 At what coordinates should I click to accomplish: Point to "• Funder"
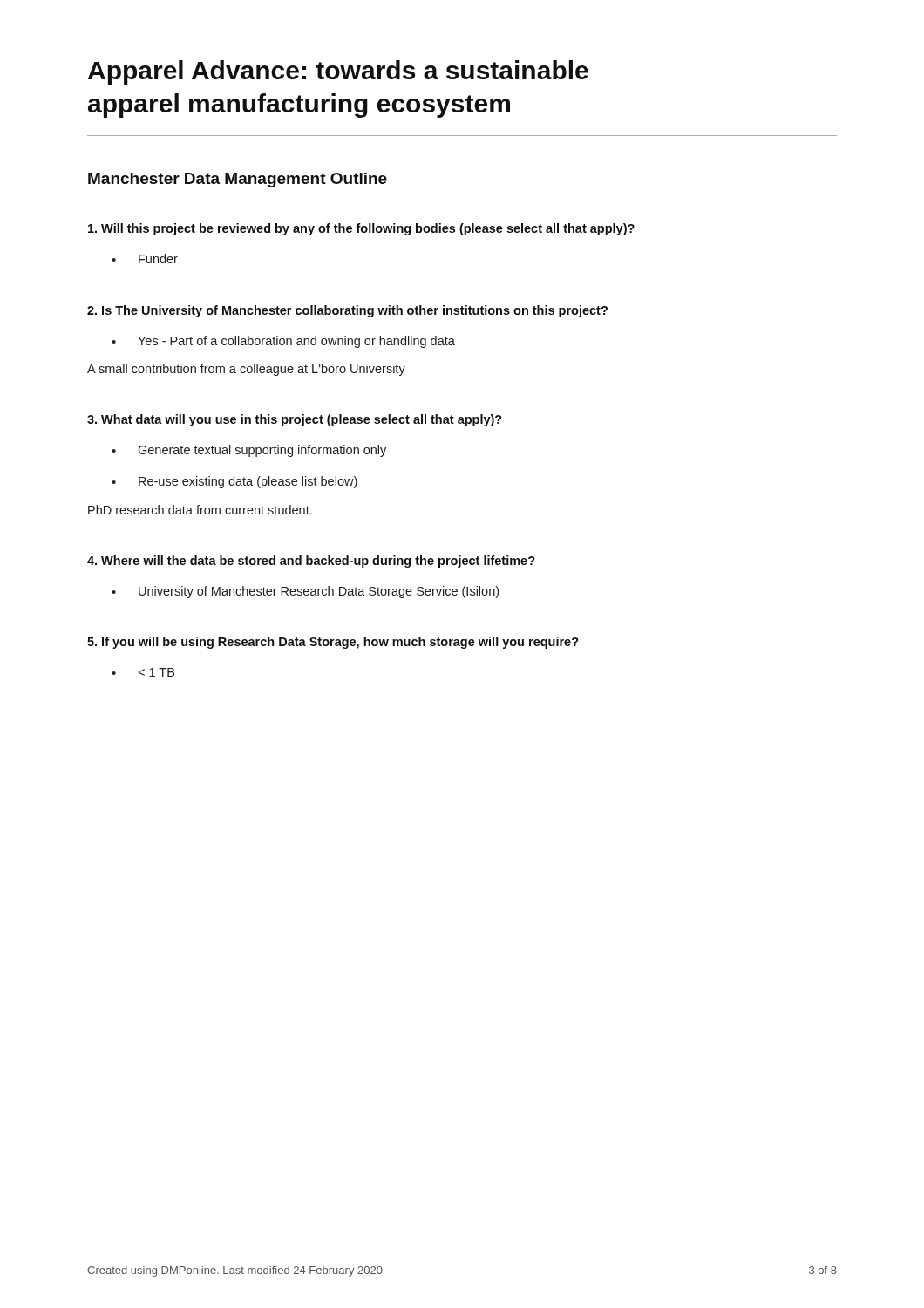[145, 260]
